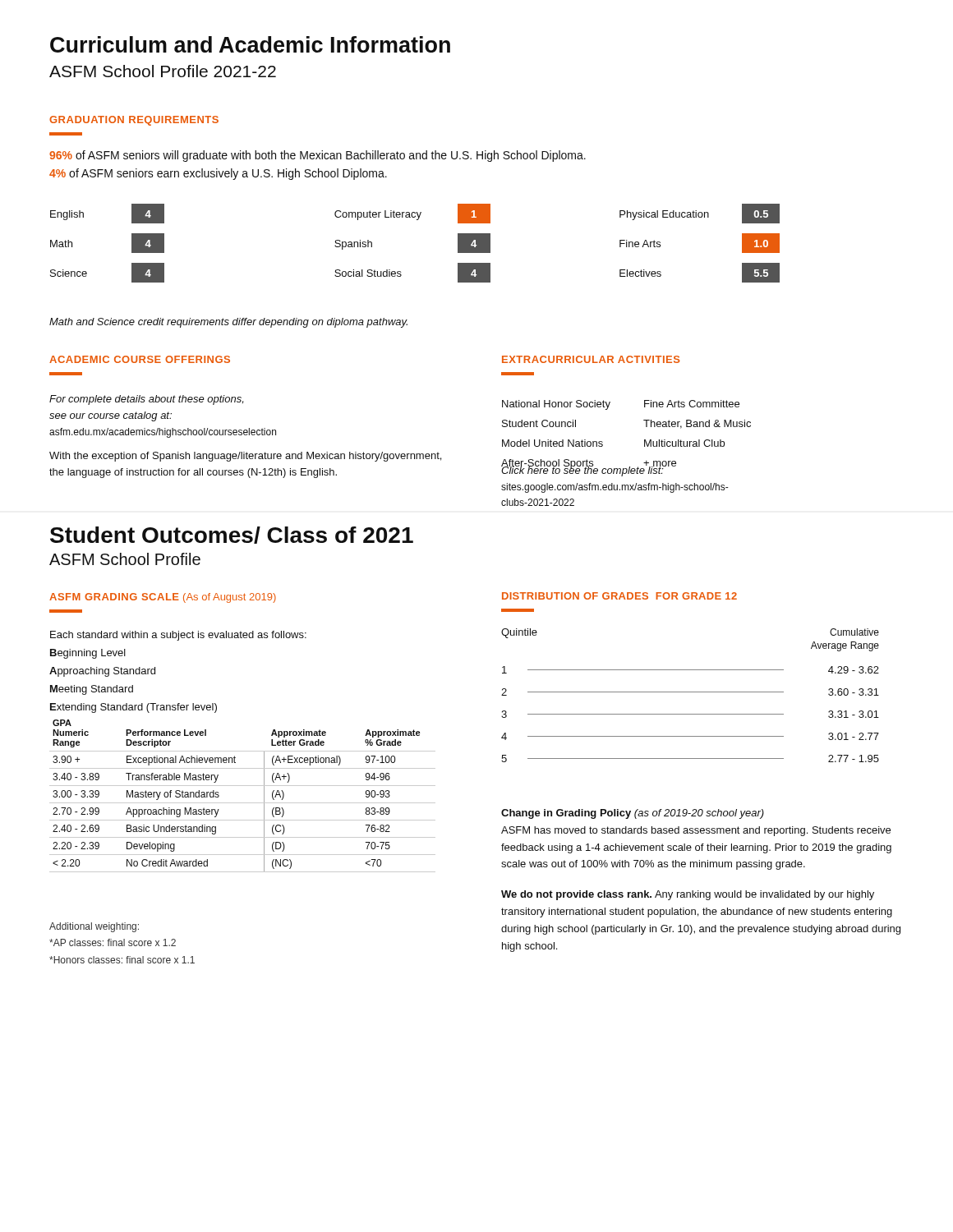Click on the text starting "Model United Nations"
Screen dimensions: 1232x953
pyautogui.click(x=552, y=443)
